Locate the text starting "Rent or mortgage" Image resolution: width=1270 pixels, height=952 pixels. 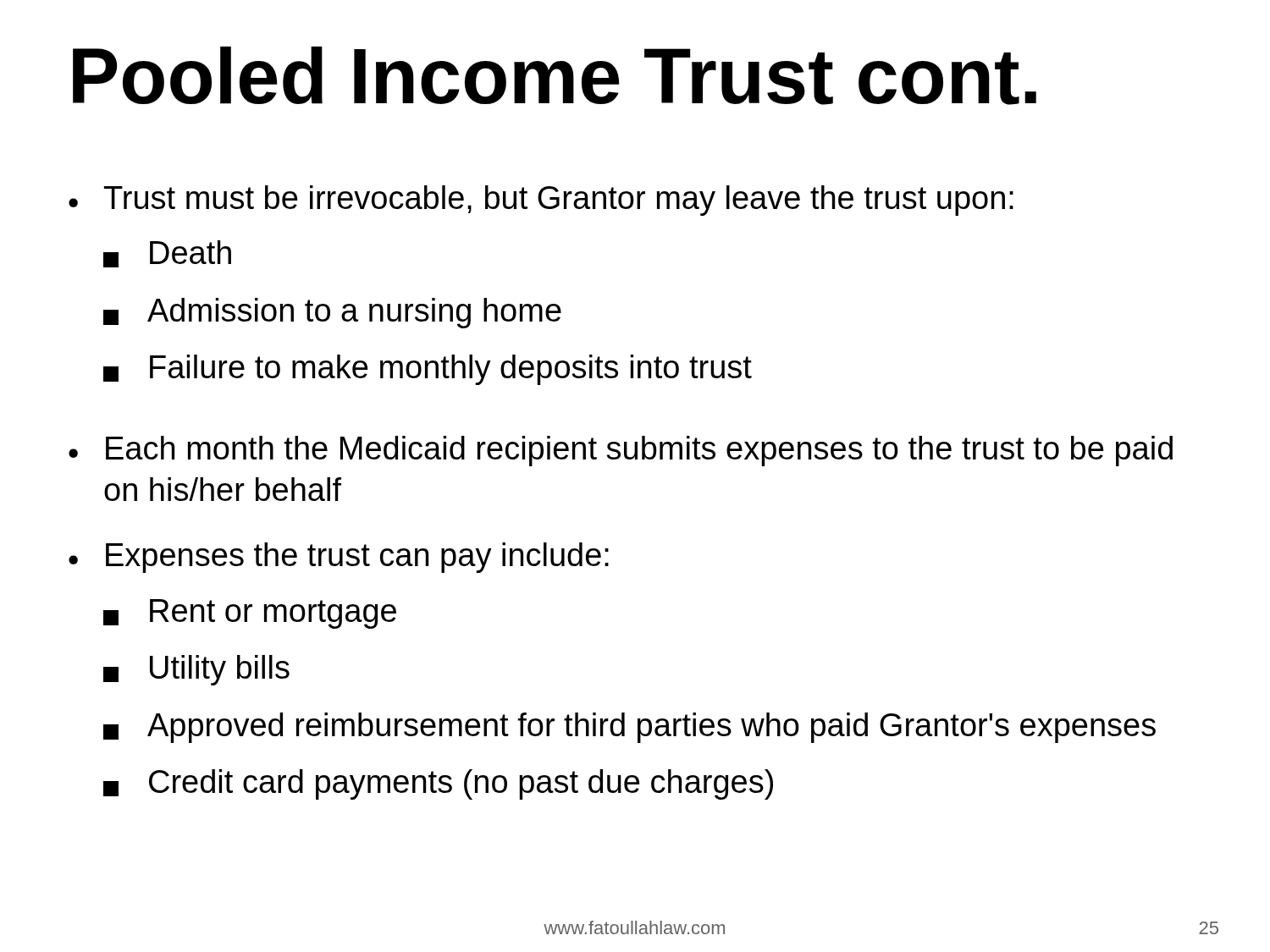click(272, 611)
